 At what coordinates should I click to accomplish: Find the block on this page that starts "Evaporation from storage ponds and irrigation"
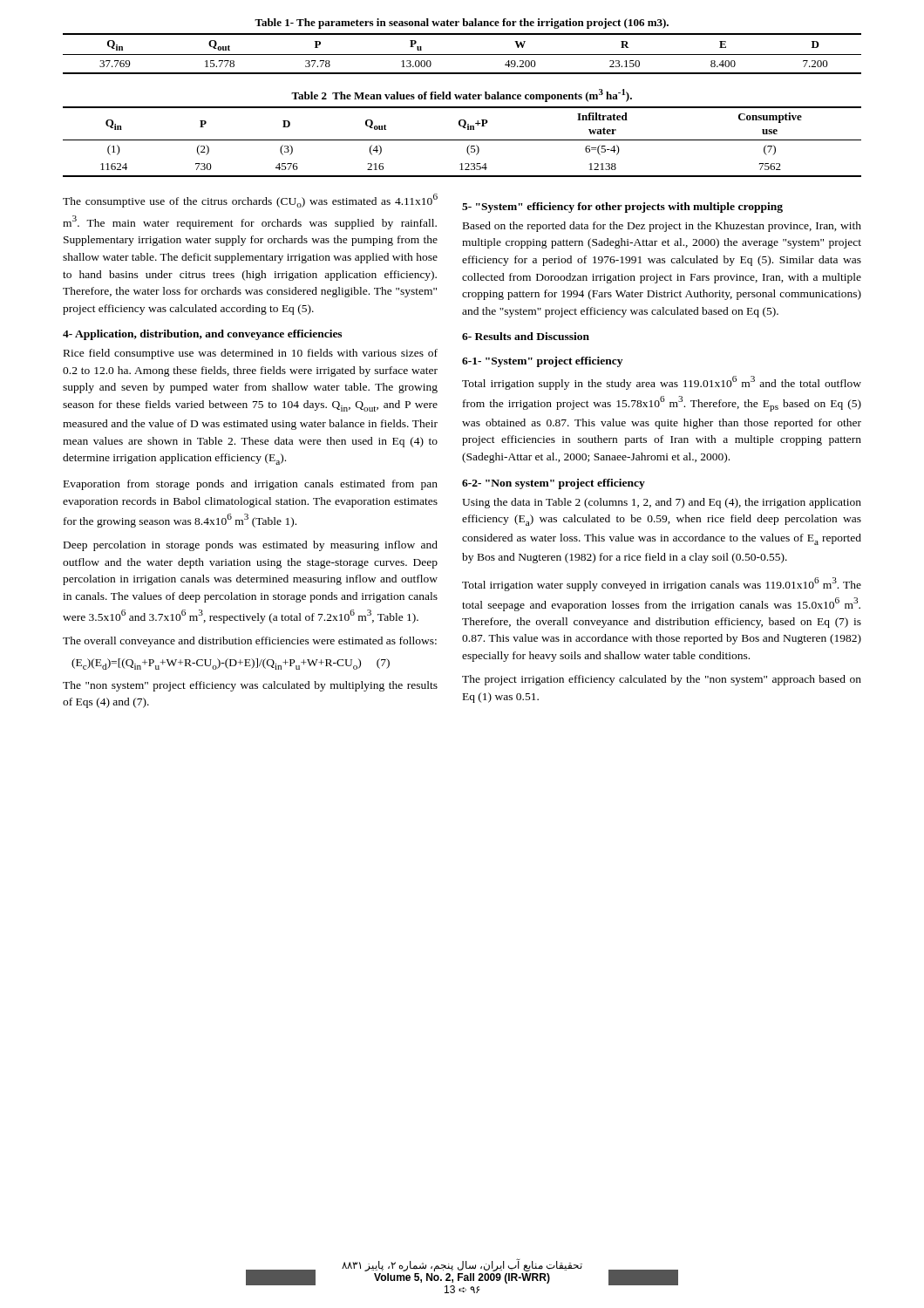(250, 502)
